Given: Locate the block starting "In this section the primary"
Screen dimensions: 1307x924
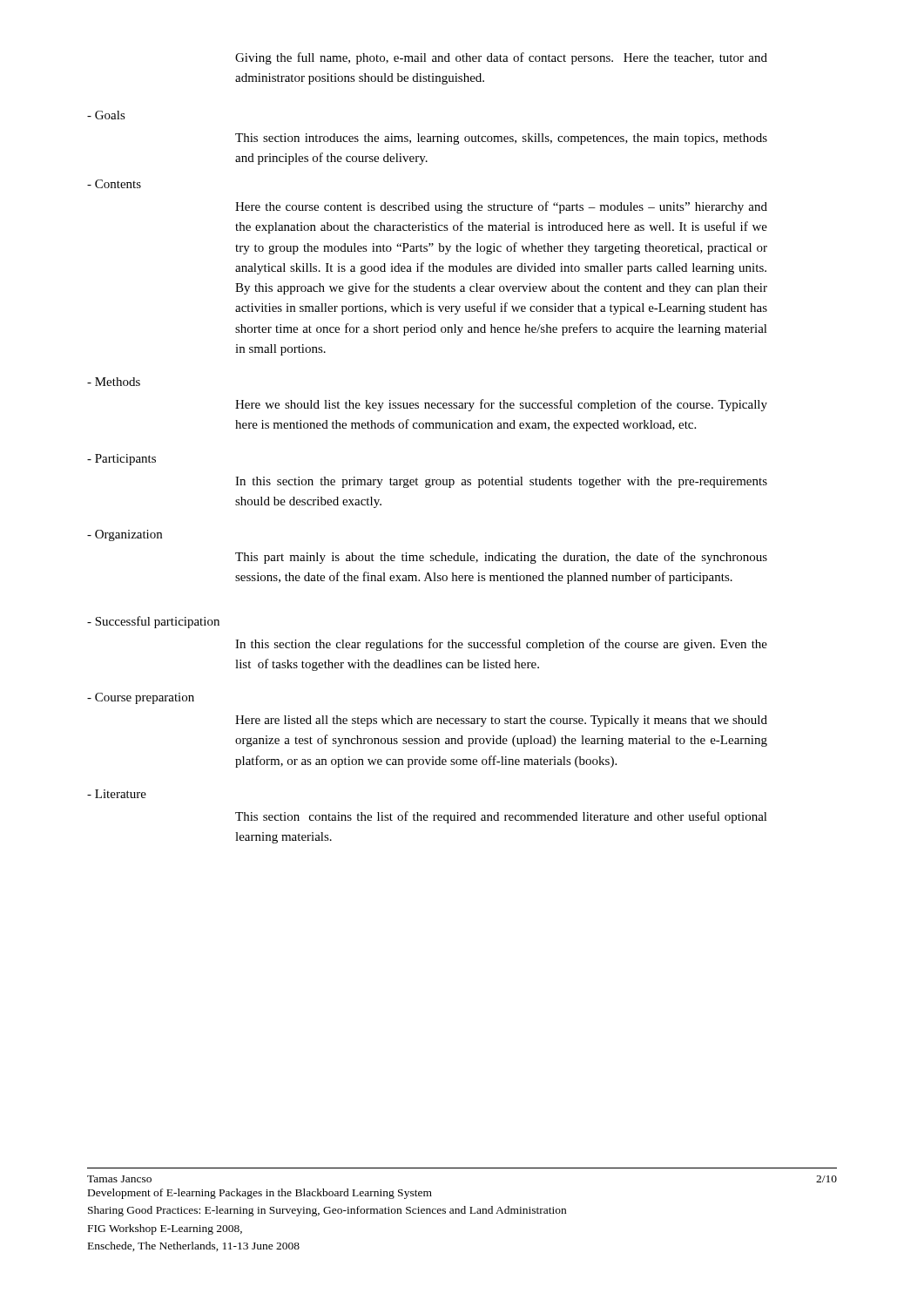Looking at the screenshot, I should click(x=501, y=491).
